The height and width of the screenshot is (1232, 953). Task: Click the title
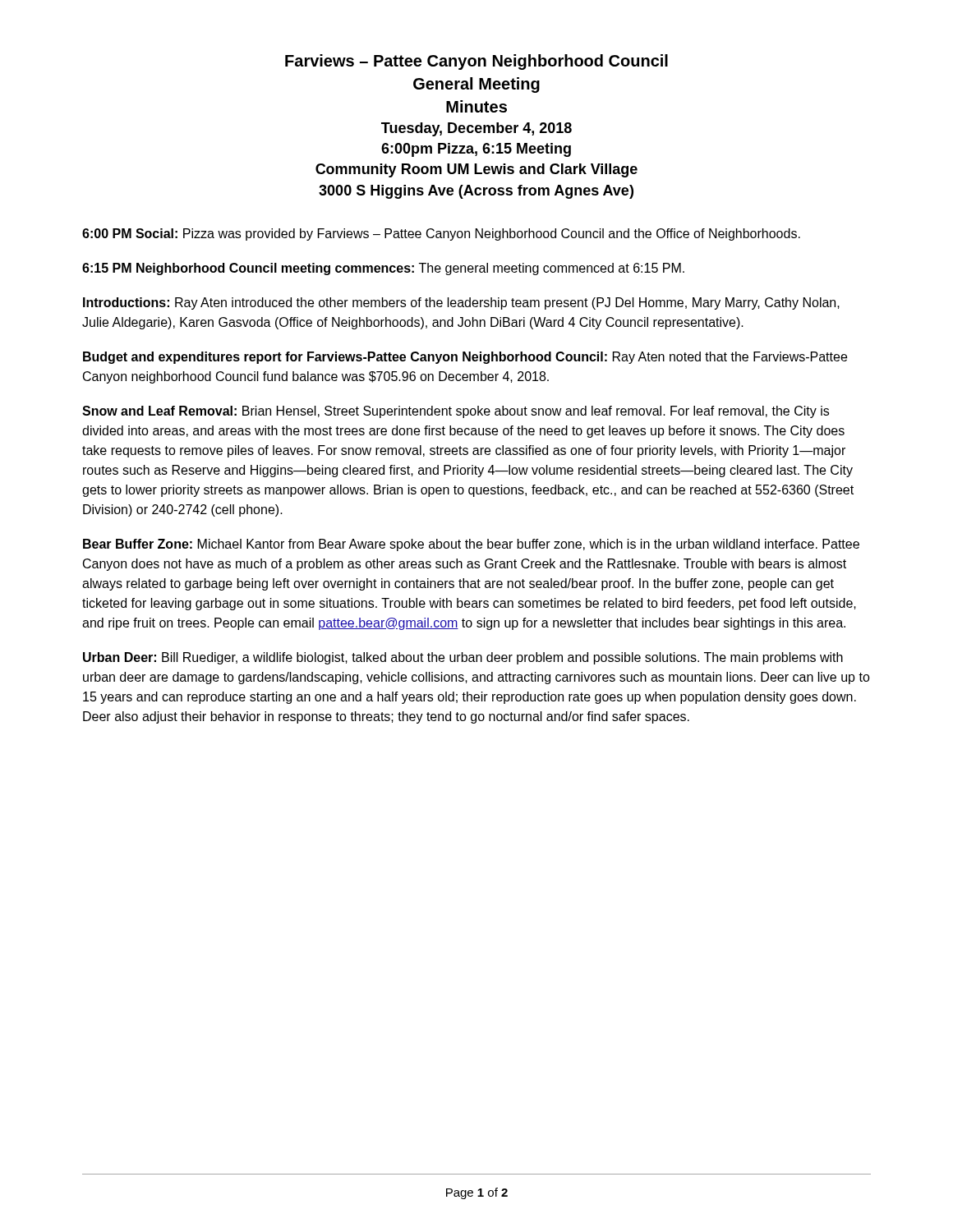pyautogui.click(x=476, y=125)
